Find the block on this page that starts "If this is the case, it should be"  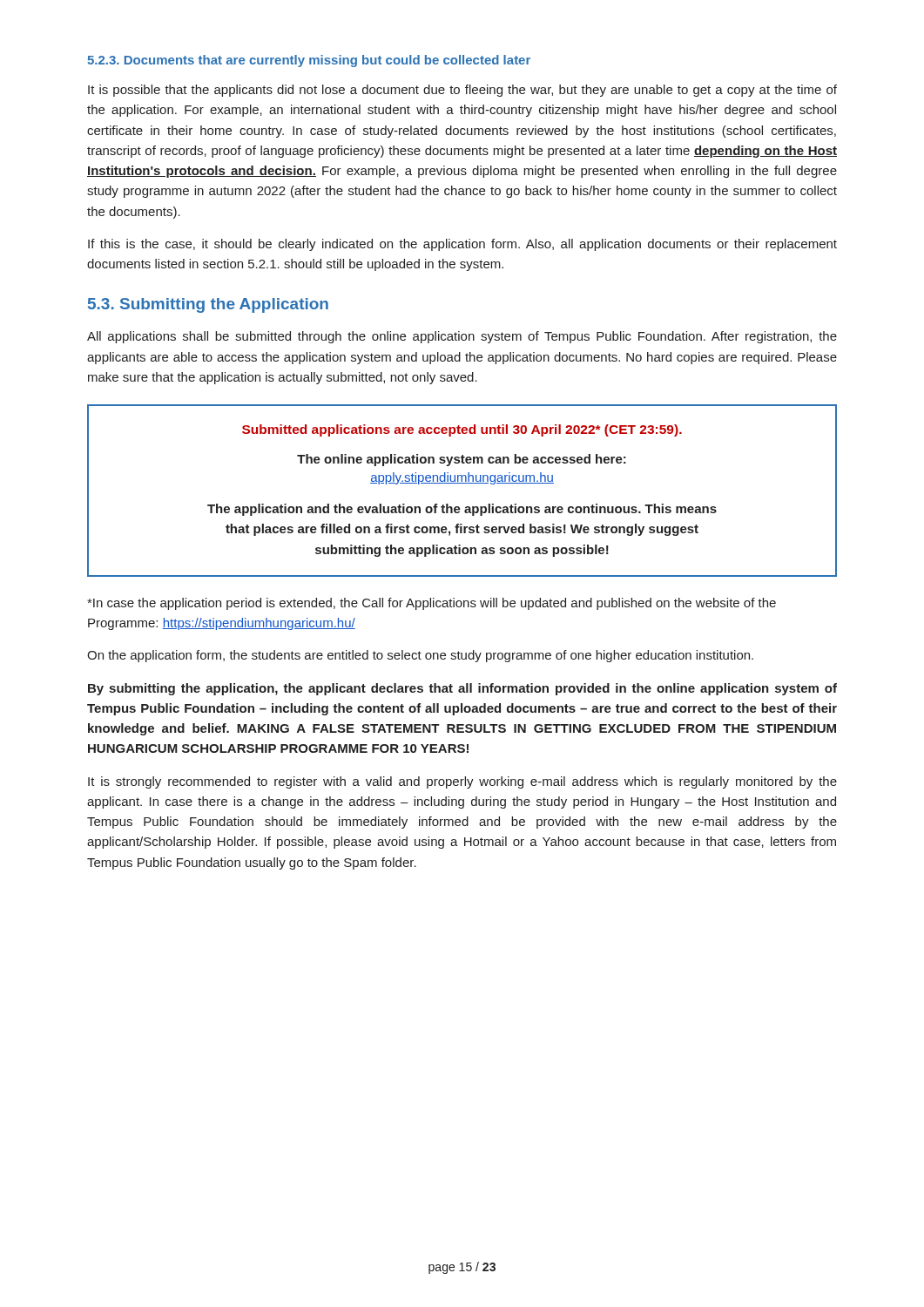point(462,253)
